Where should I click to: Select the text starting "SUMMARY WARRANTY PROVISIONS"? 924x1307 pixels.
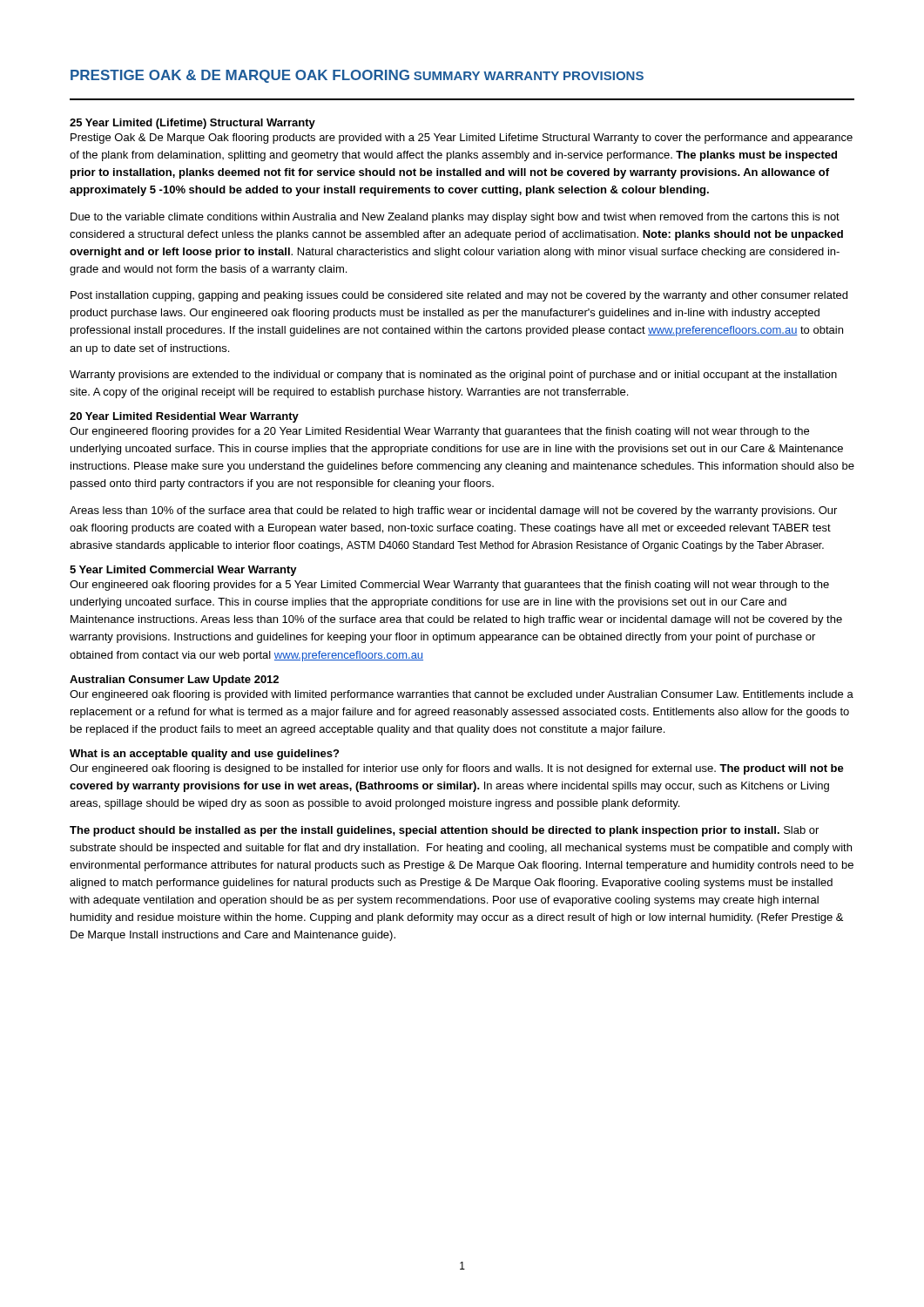[529, 75]
